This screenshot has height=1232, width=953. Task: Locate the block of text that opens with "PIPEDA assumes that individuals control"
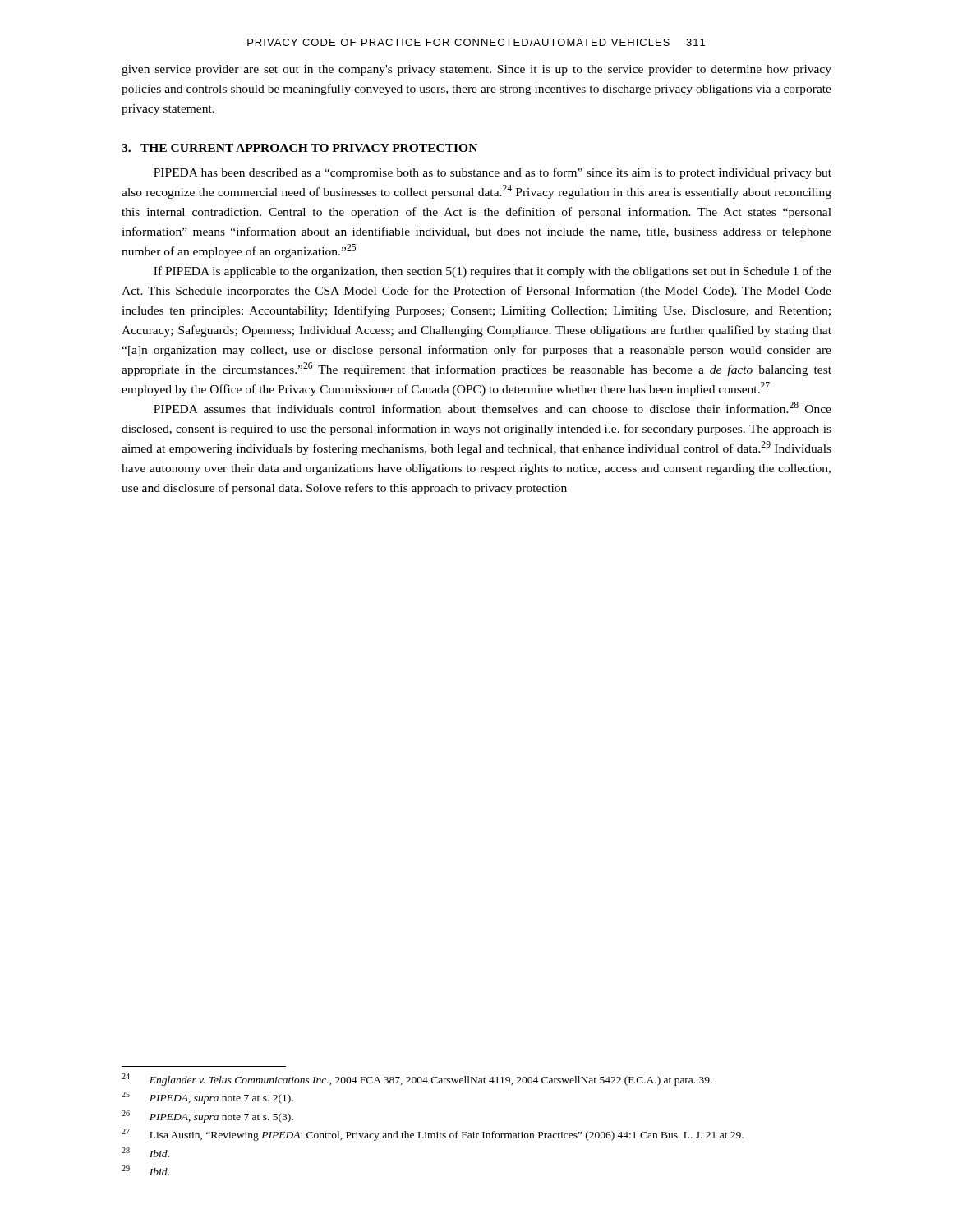(x=476, y=449)
